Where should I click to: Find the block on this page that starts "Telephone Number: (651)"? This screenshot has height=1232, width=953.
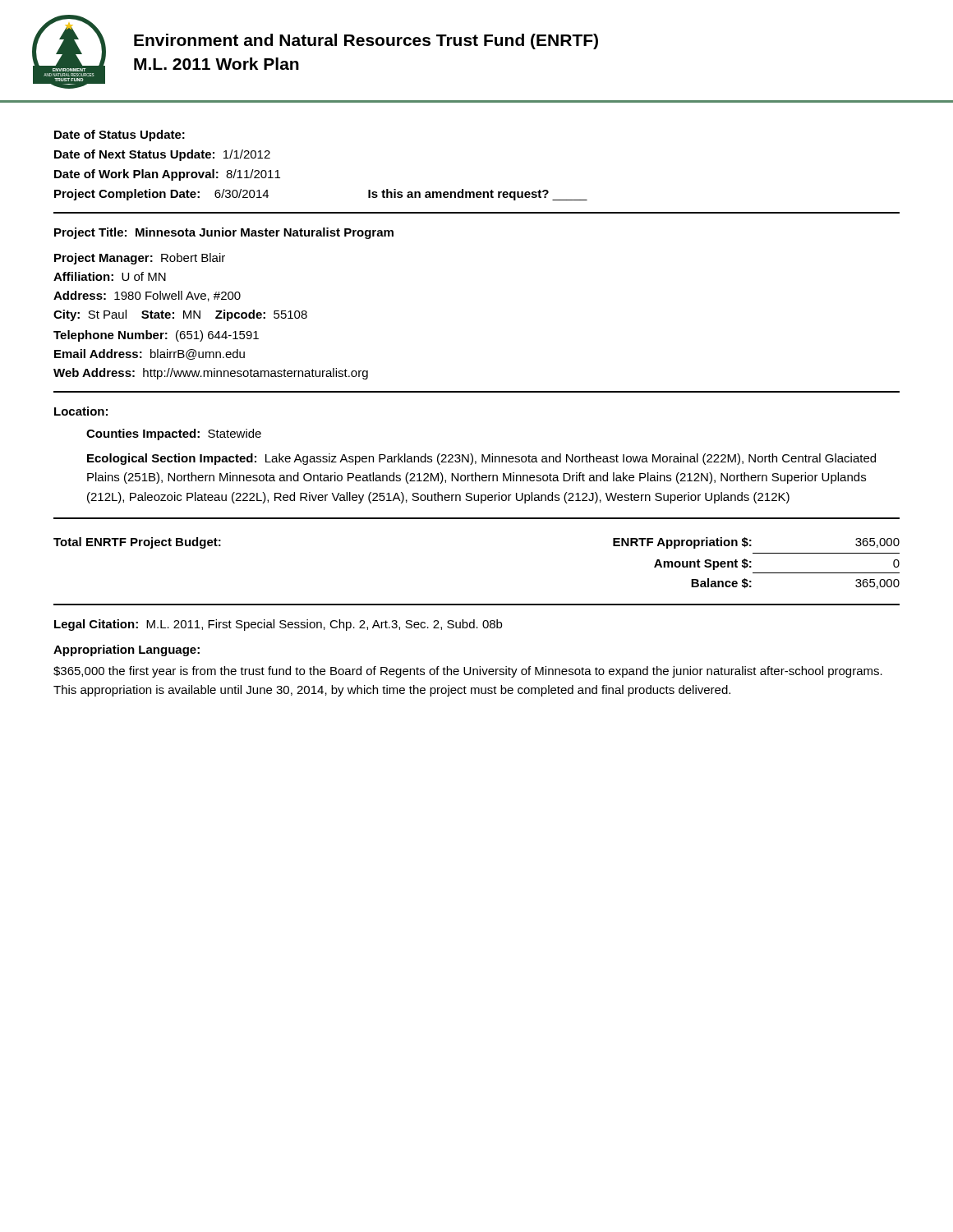click(x=156, y=335)
